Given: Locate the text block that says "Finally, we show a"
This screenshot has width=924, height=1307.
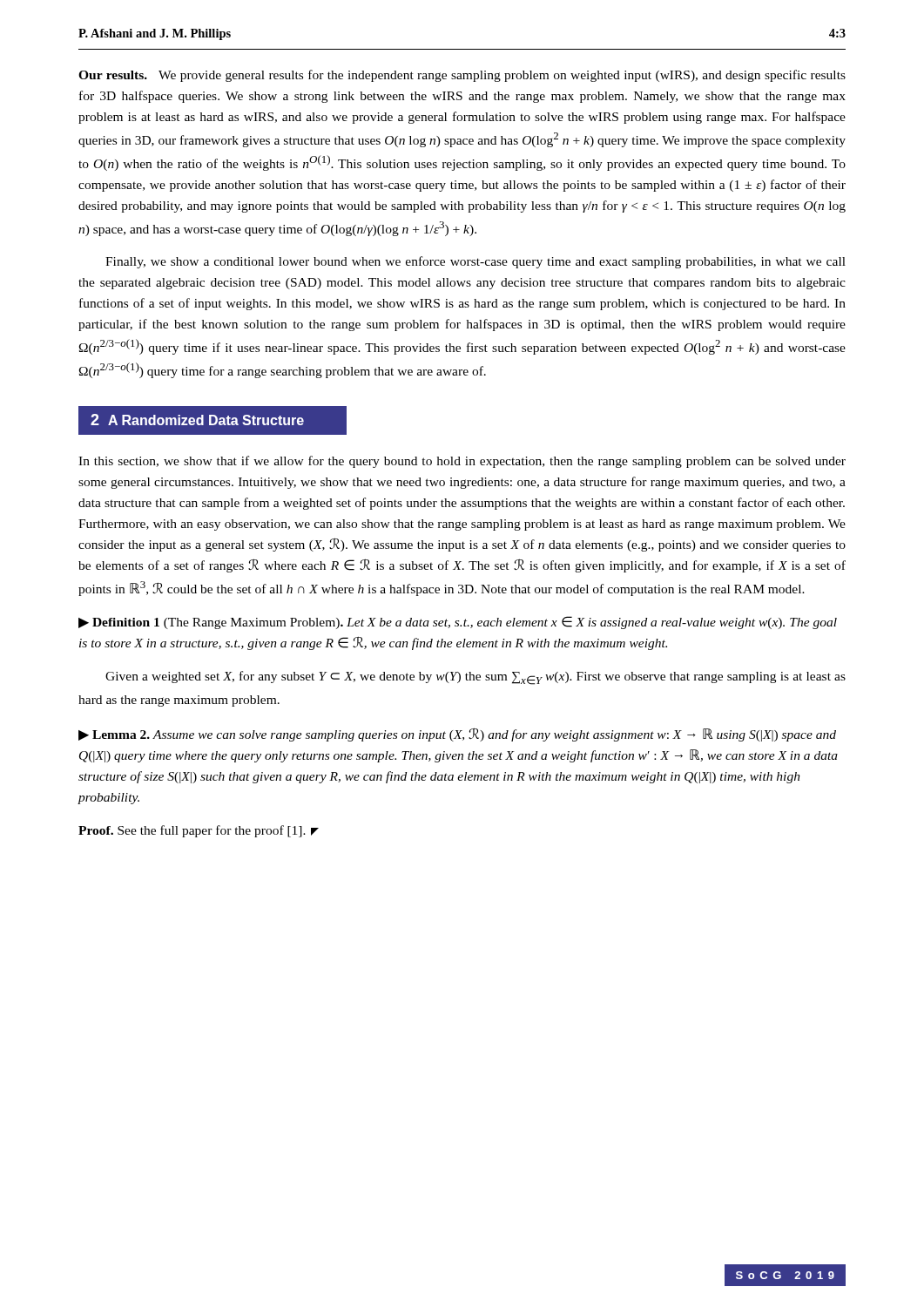Looking at the screenshot, I should (x=462, y=316).
